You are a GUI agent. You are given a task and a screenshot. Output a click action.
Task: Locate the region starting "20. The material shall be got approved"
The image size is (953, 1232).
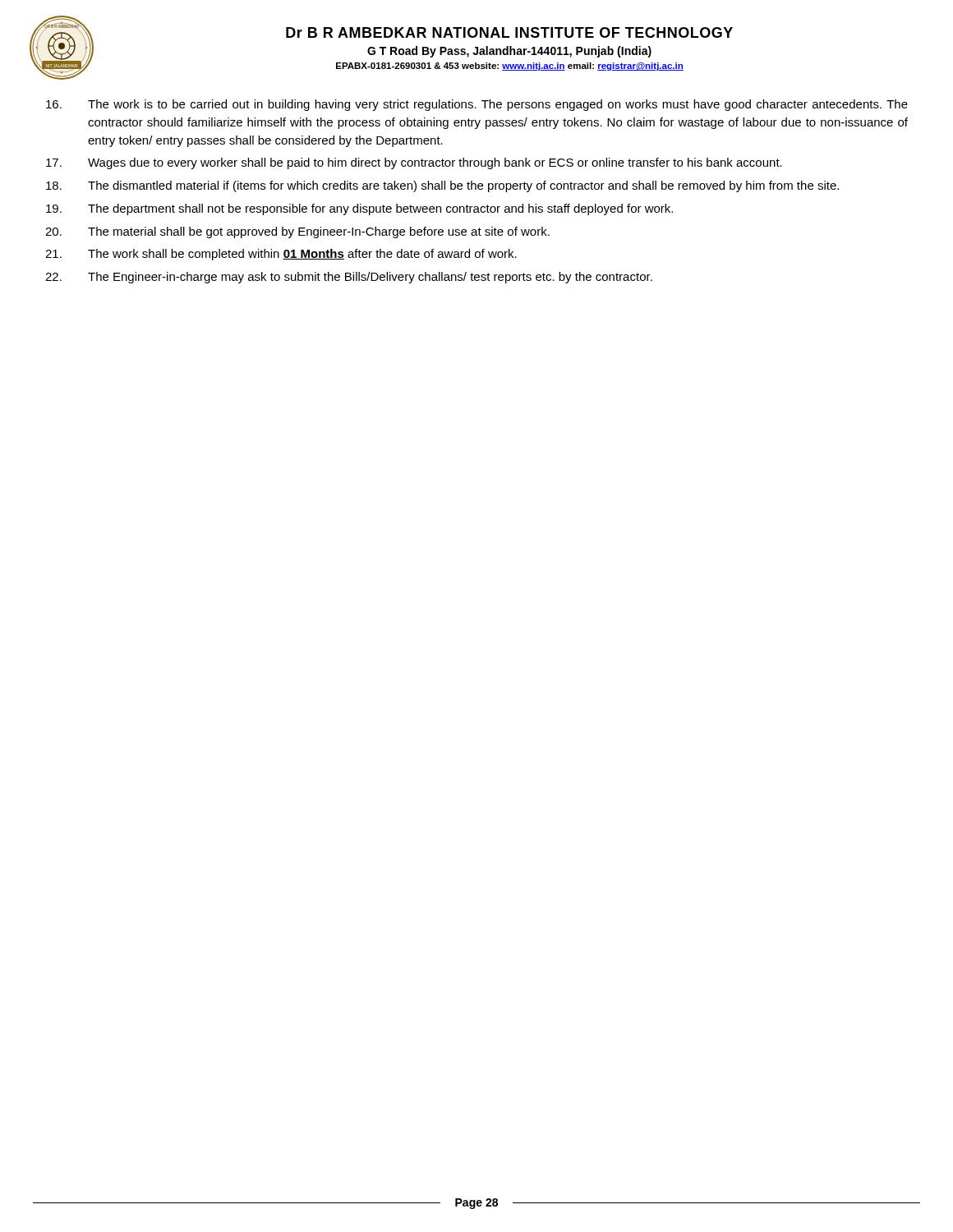[x=476, y=231]
